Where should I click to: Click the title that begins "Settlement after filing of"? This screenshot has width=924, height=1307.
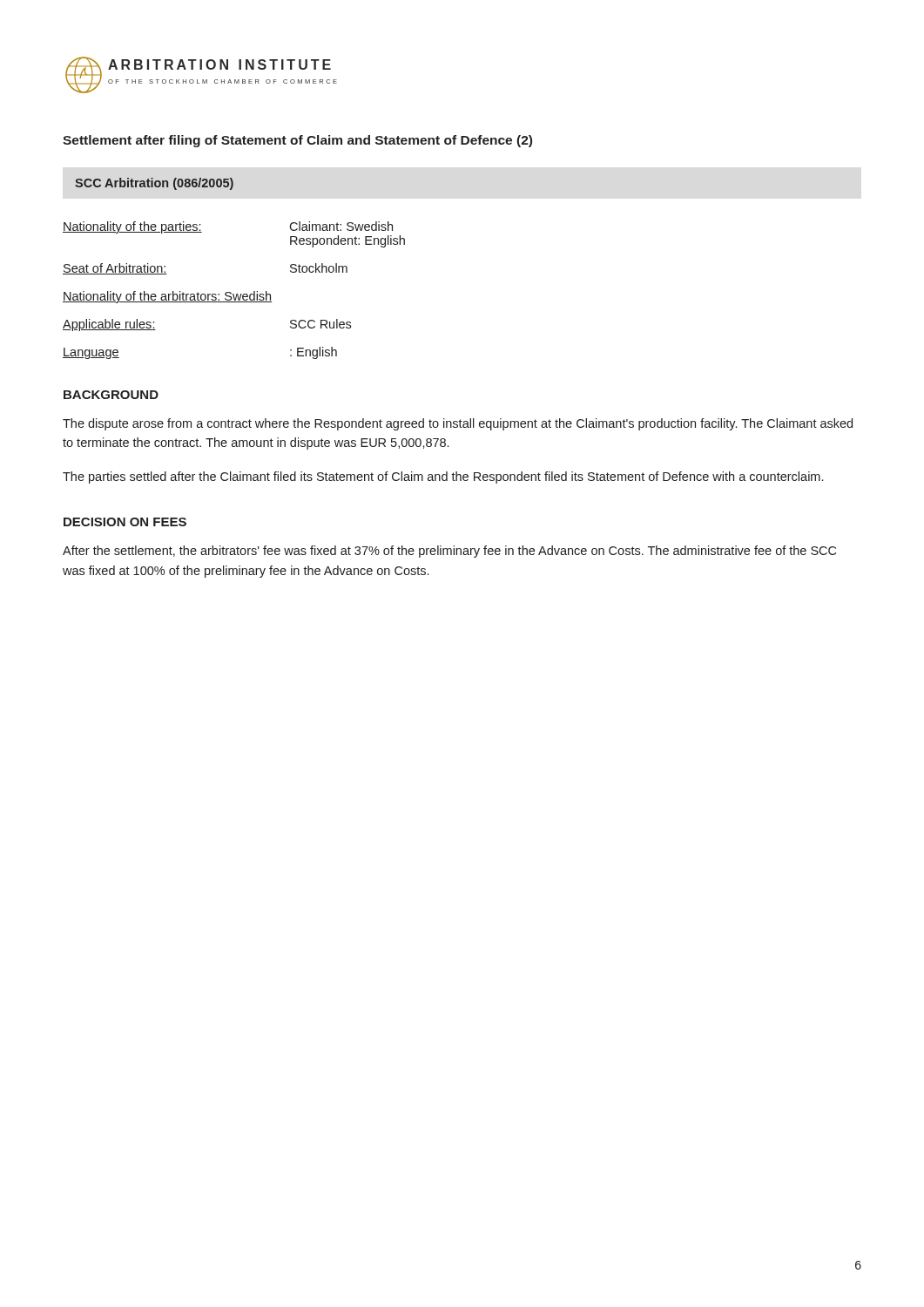[x=298, y=140]
